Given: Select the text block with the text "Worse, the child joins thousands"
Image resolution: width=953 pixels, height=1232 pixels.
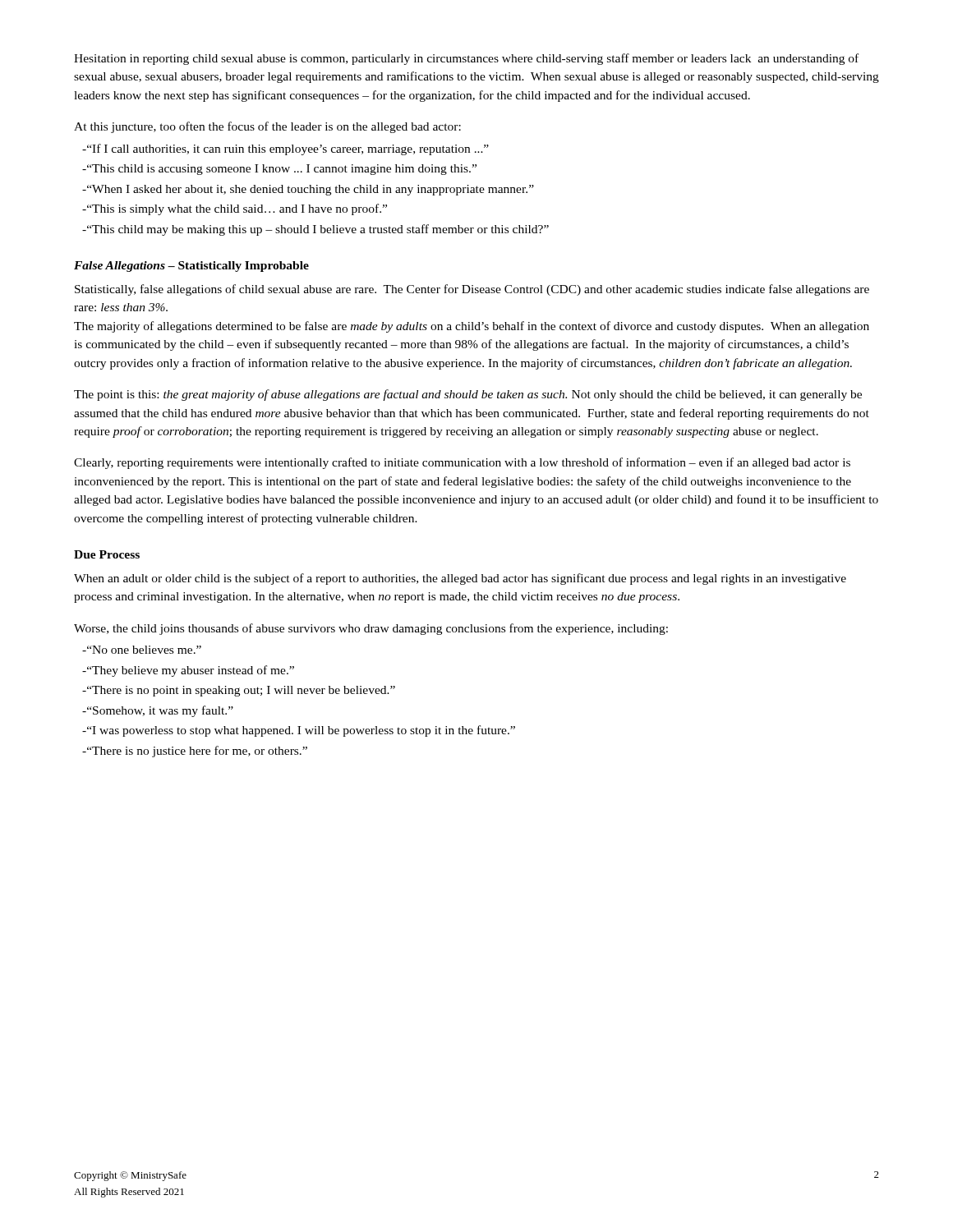Looking at the screenshot, I should coord(371,628).
